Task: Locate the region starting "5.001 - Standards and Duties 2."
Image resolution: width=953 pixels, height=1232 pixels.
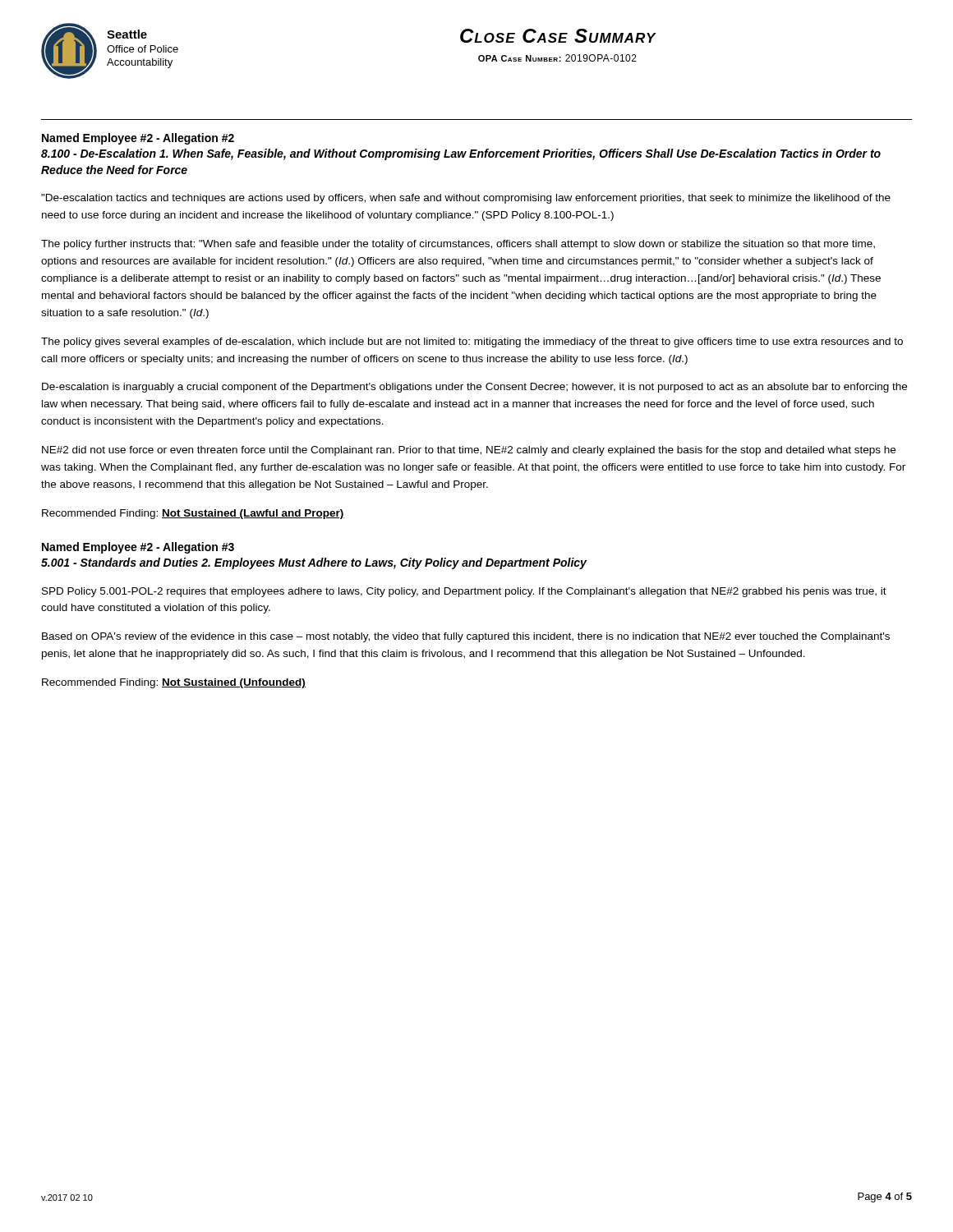Action: pos(314,563)
